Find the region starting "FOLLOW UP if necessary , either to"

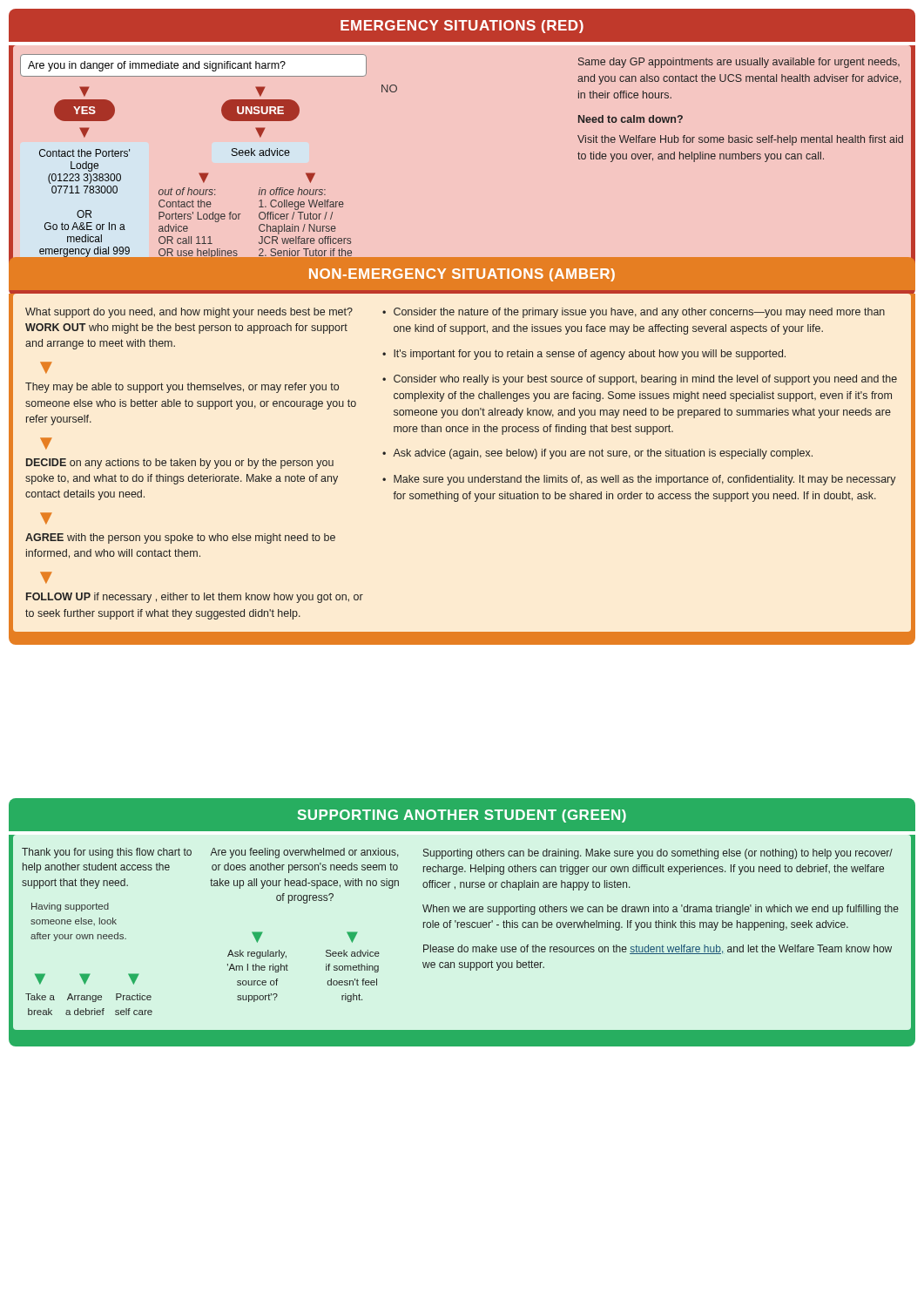pyautogui.click(x=194, y=605)
